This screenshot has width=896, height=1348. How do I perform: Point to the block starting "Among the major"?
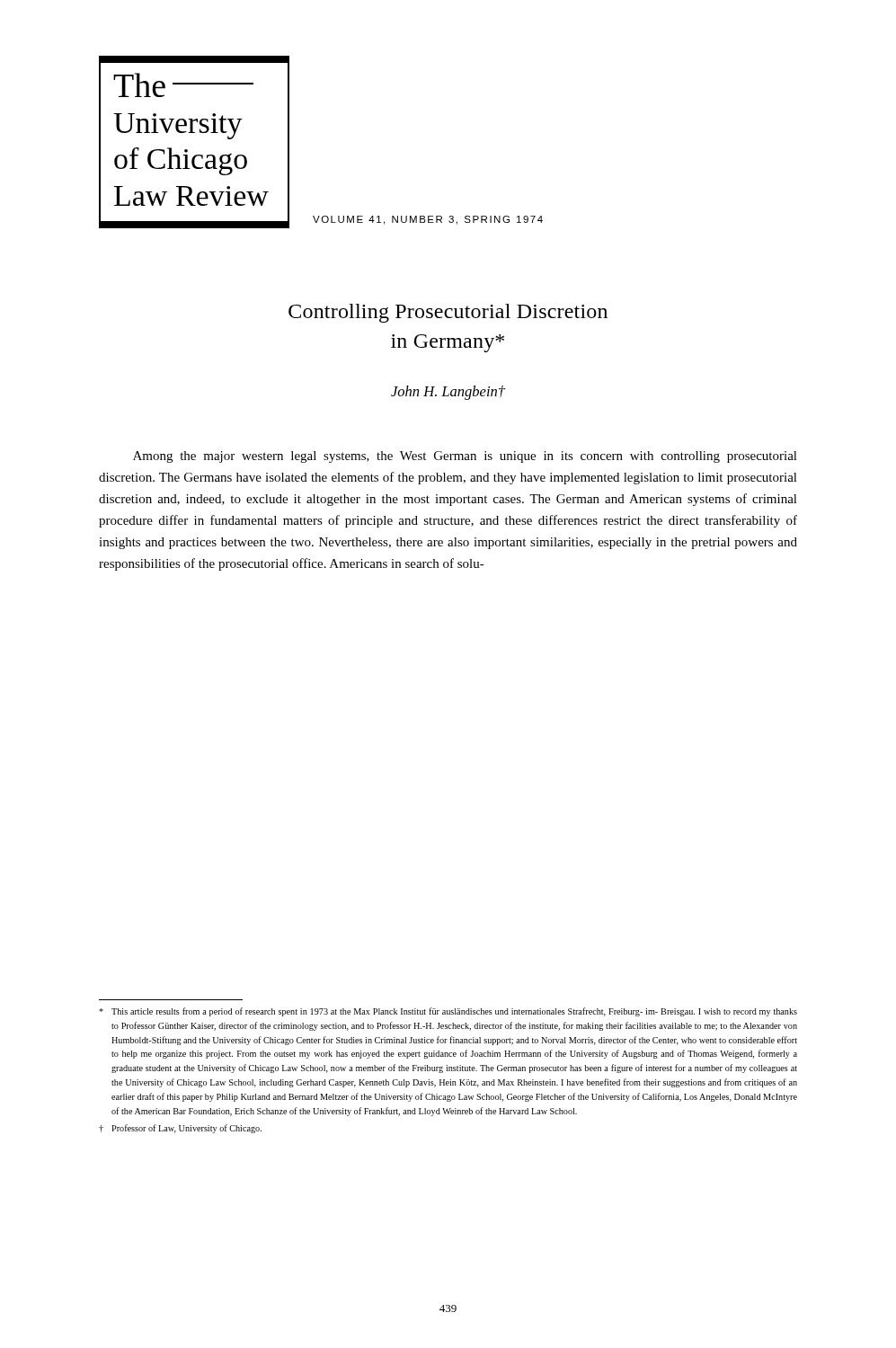448,510
